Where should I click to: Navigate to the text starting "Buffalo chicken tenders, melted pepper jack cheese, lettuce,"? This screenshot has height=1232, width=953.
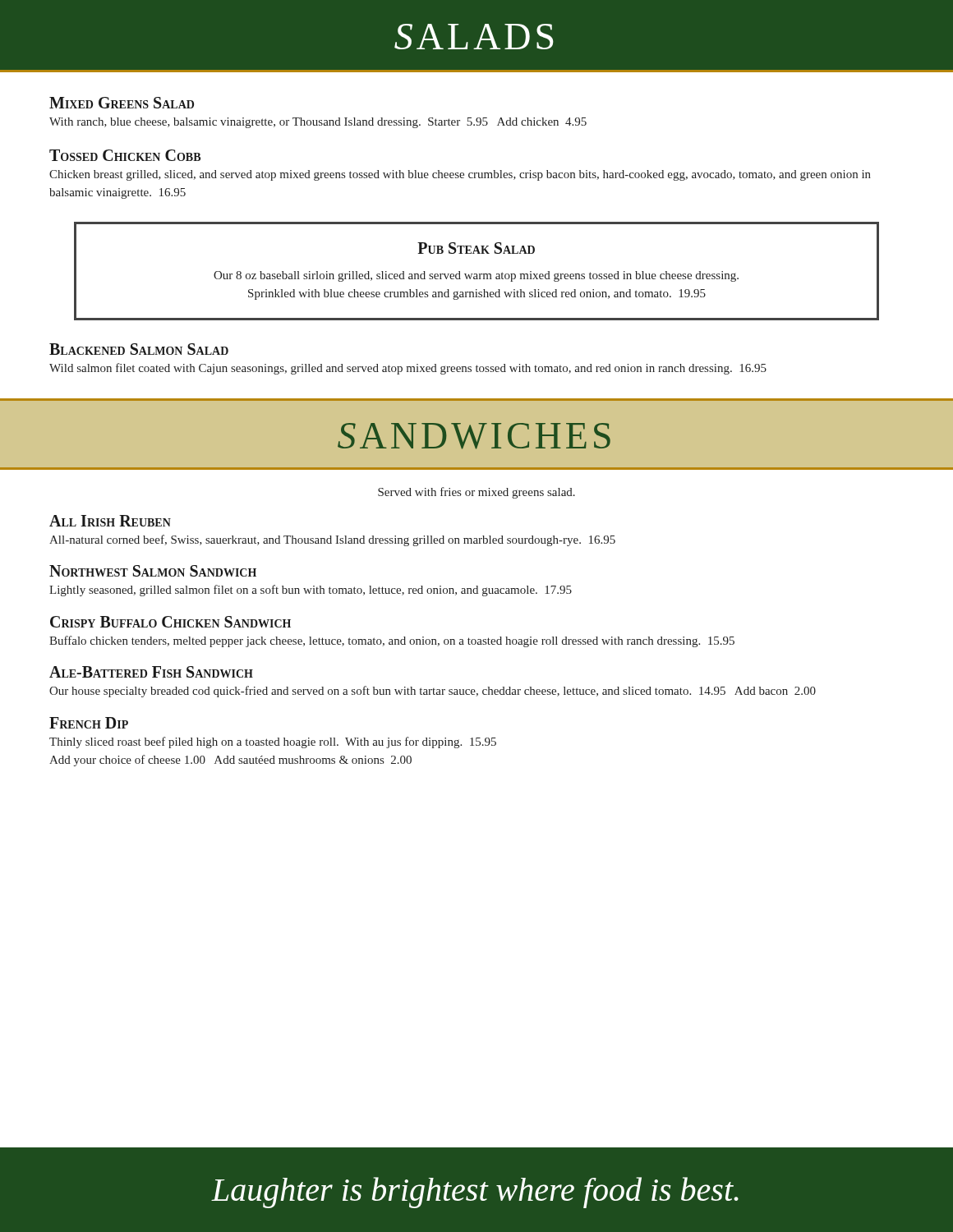476,640
